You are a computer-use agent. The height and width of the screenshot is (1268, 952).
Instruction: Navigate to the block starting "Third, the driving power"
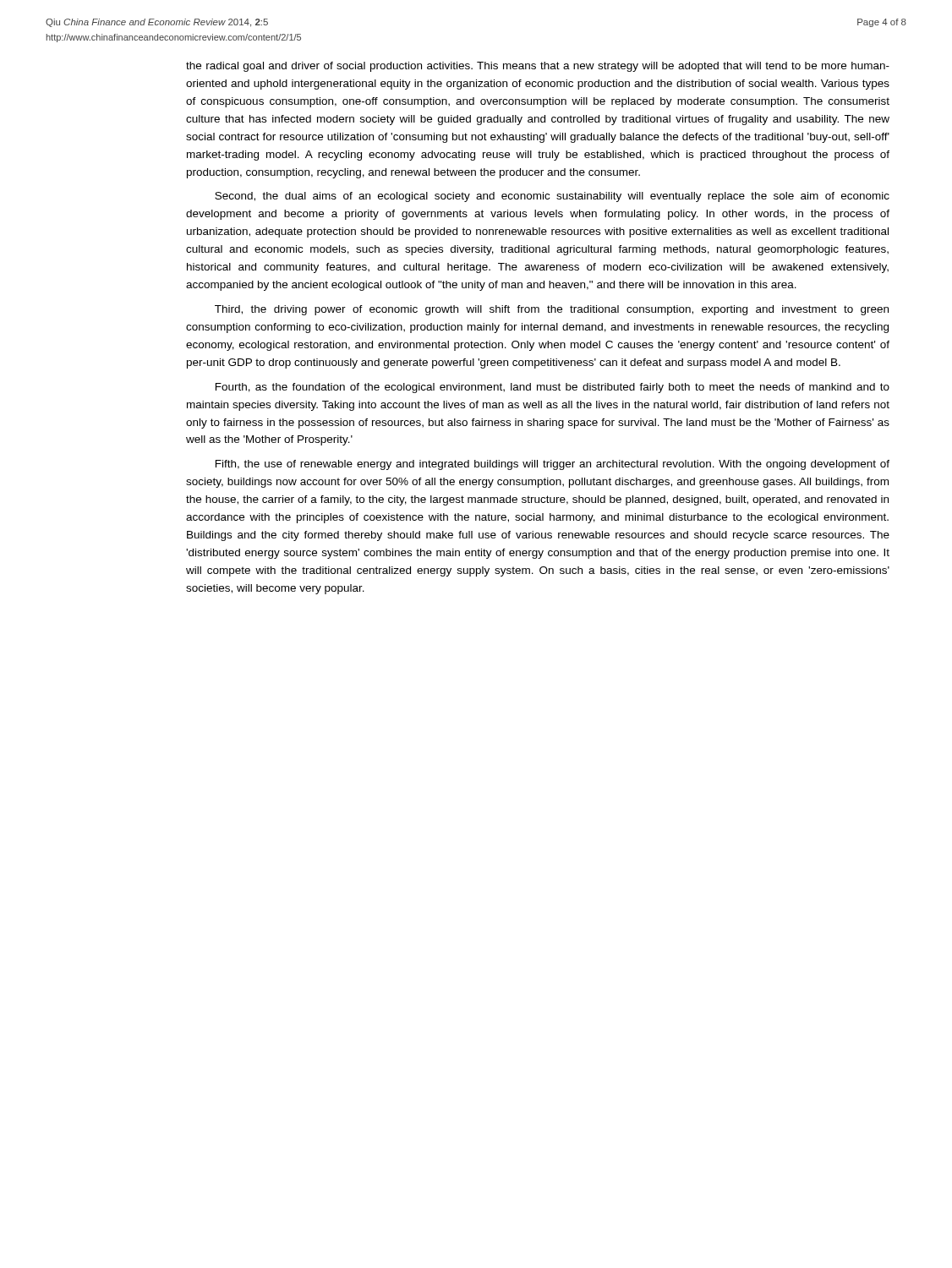click(x=538, y=336)
